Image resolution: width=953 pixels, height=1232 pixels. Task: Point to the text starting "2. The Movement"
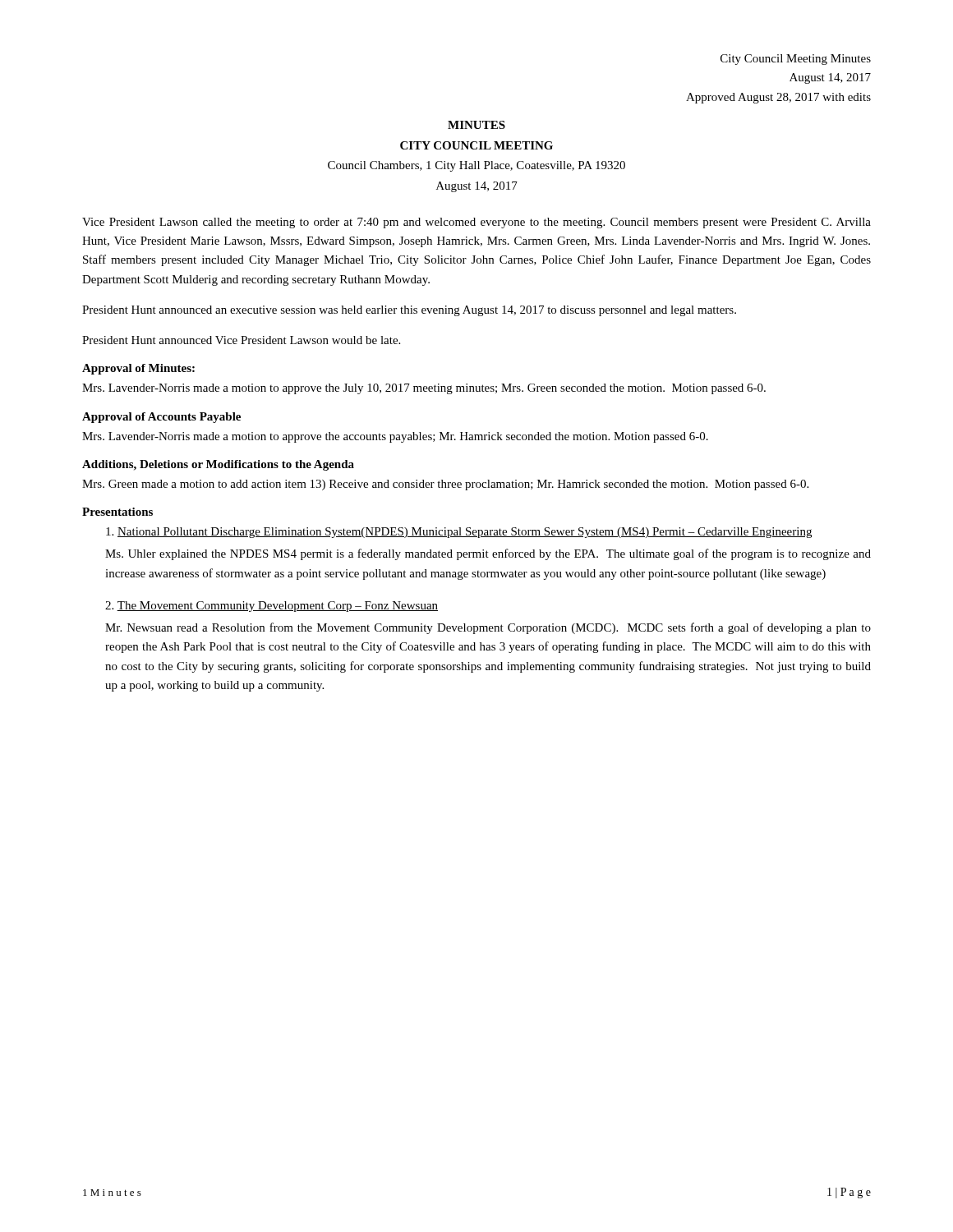click(488, 645)
